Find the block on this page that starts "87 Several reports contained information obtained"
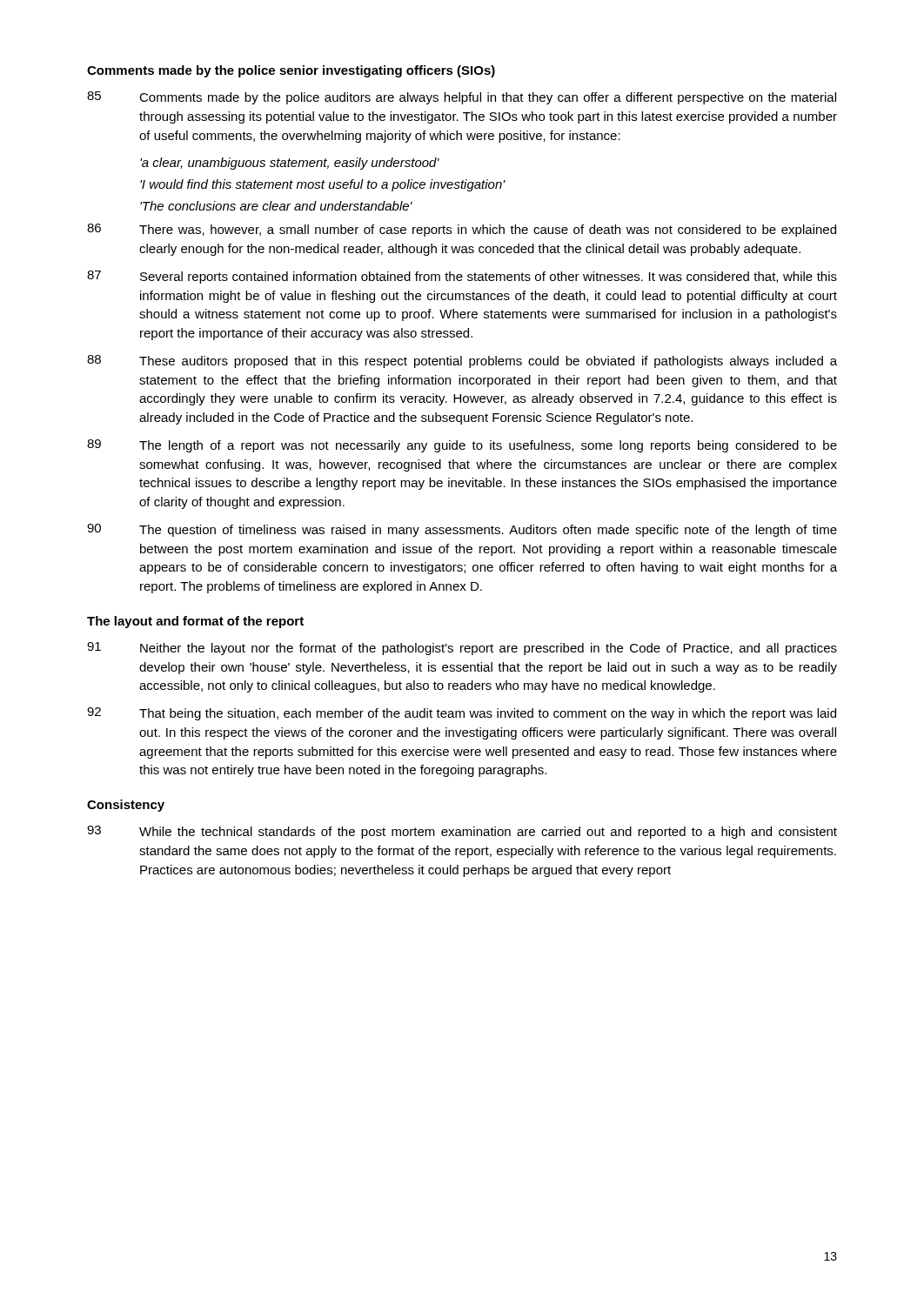This screenshot has width=924, height=1305. [x=462, y=305]
